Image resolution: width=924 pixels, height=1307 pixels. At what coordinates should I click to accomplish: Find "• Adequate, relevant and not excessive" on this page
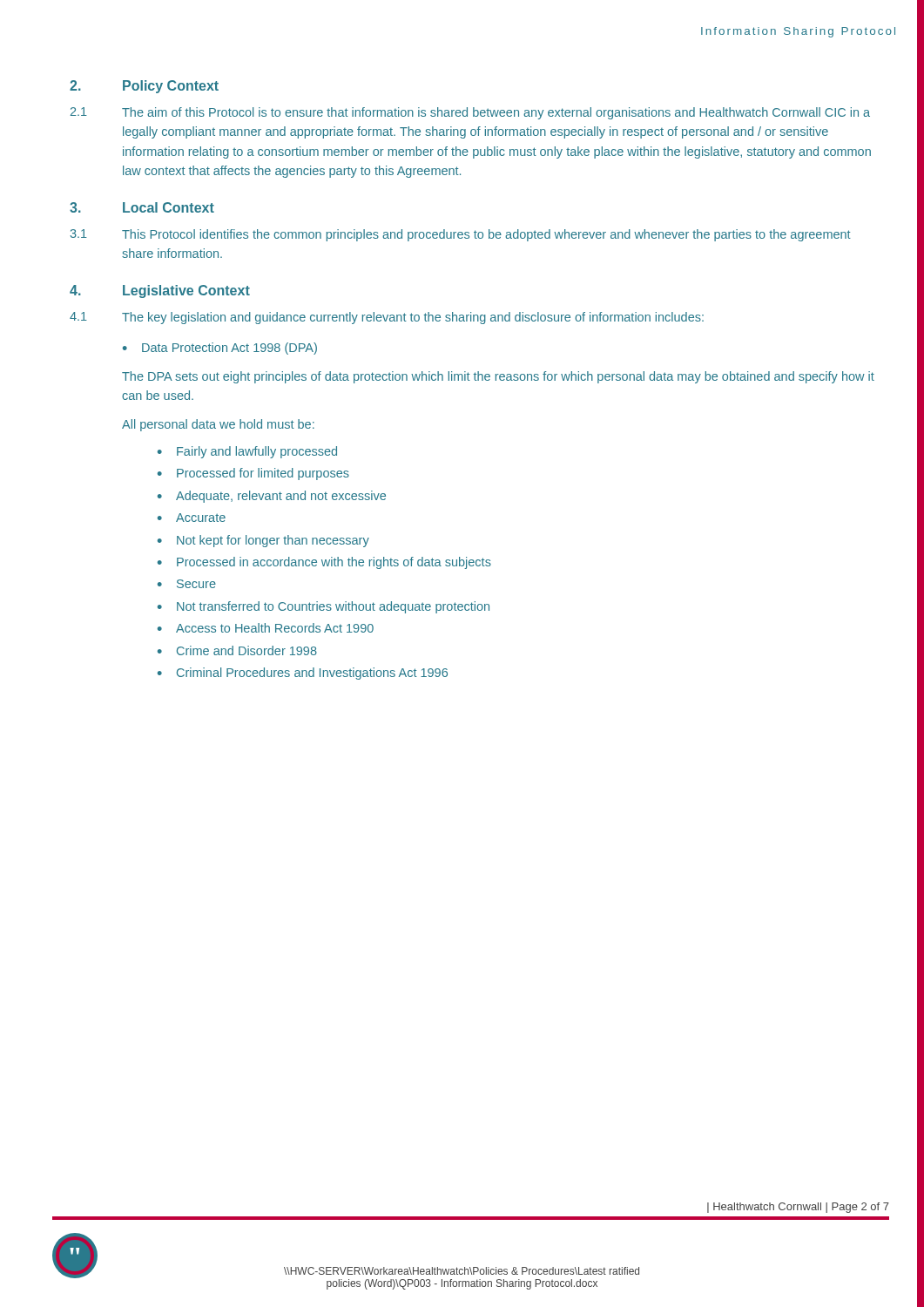tap(272, 497)
